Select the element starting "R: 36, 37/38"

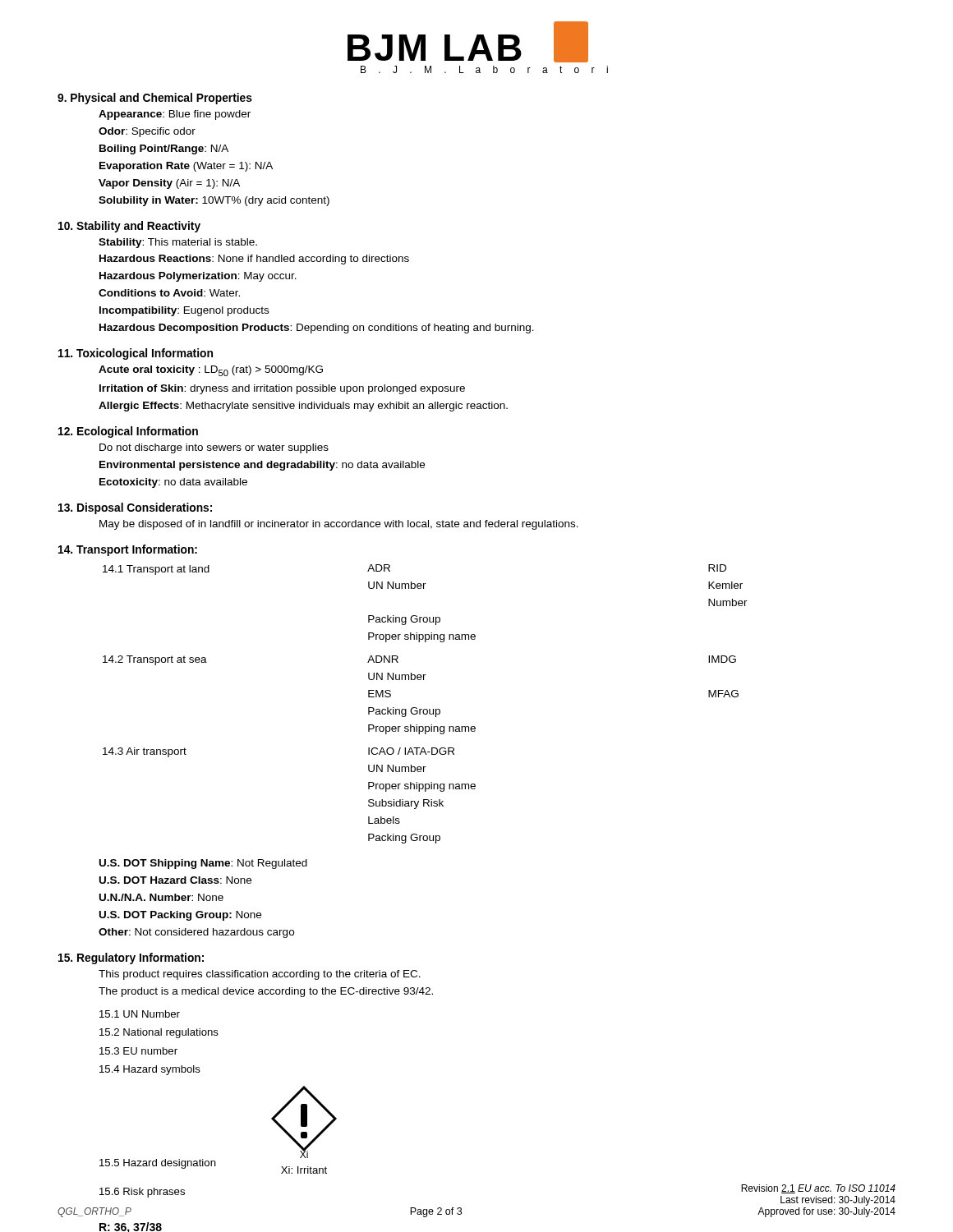130,1226
